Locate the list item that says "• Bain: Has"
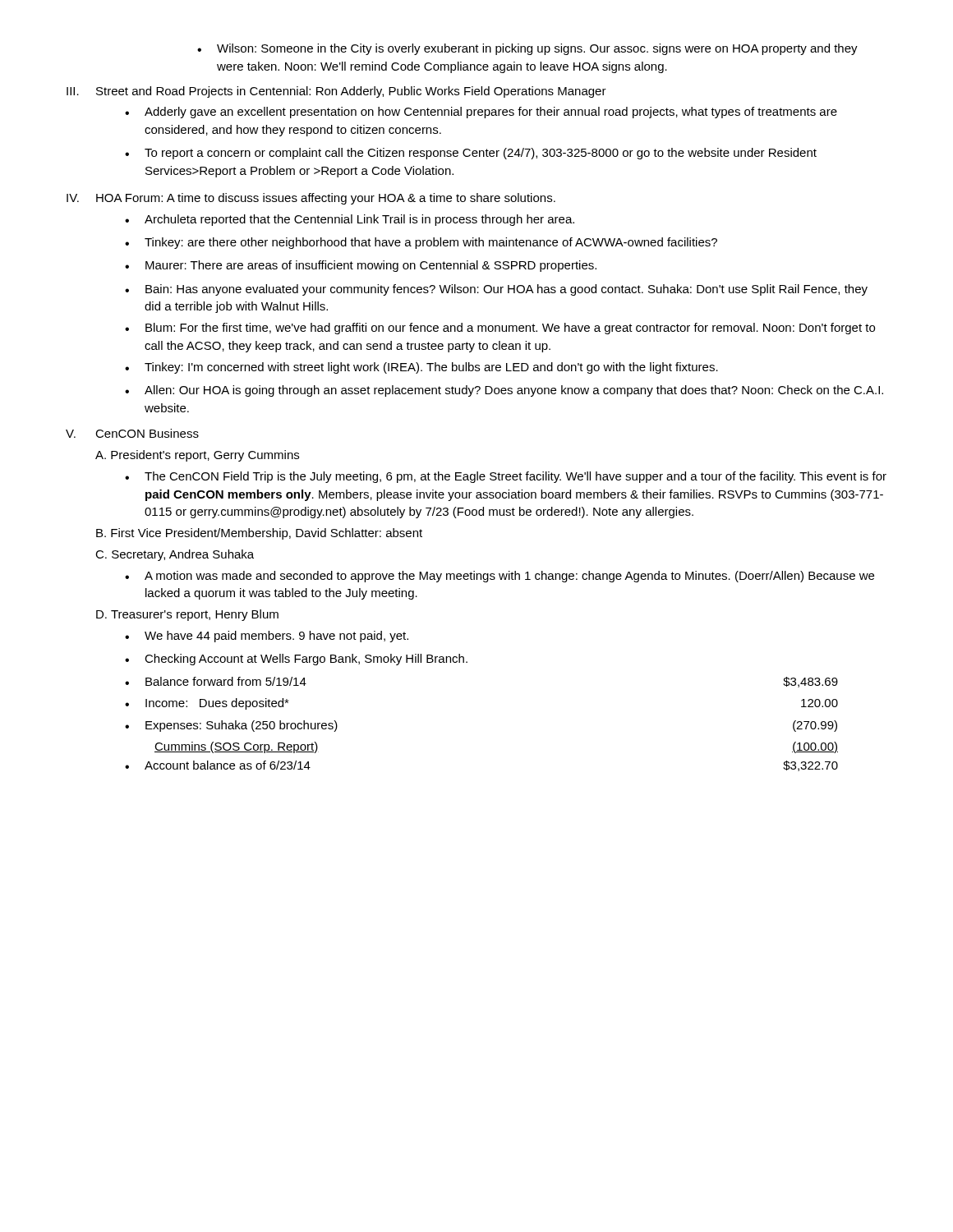 point(506,298)
